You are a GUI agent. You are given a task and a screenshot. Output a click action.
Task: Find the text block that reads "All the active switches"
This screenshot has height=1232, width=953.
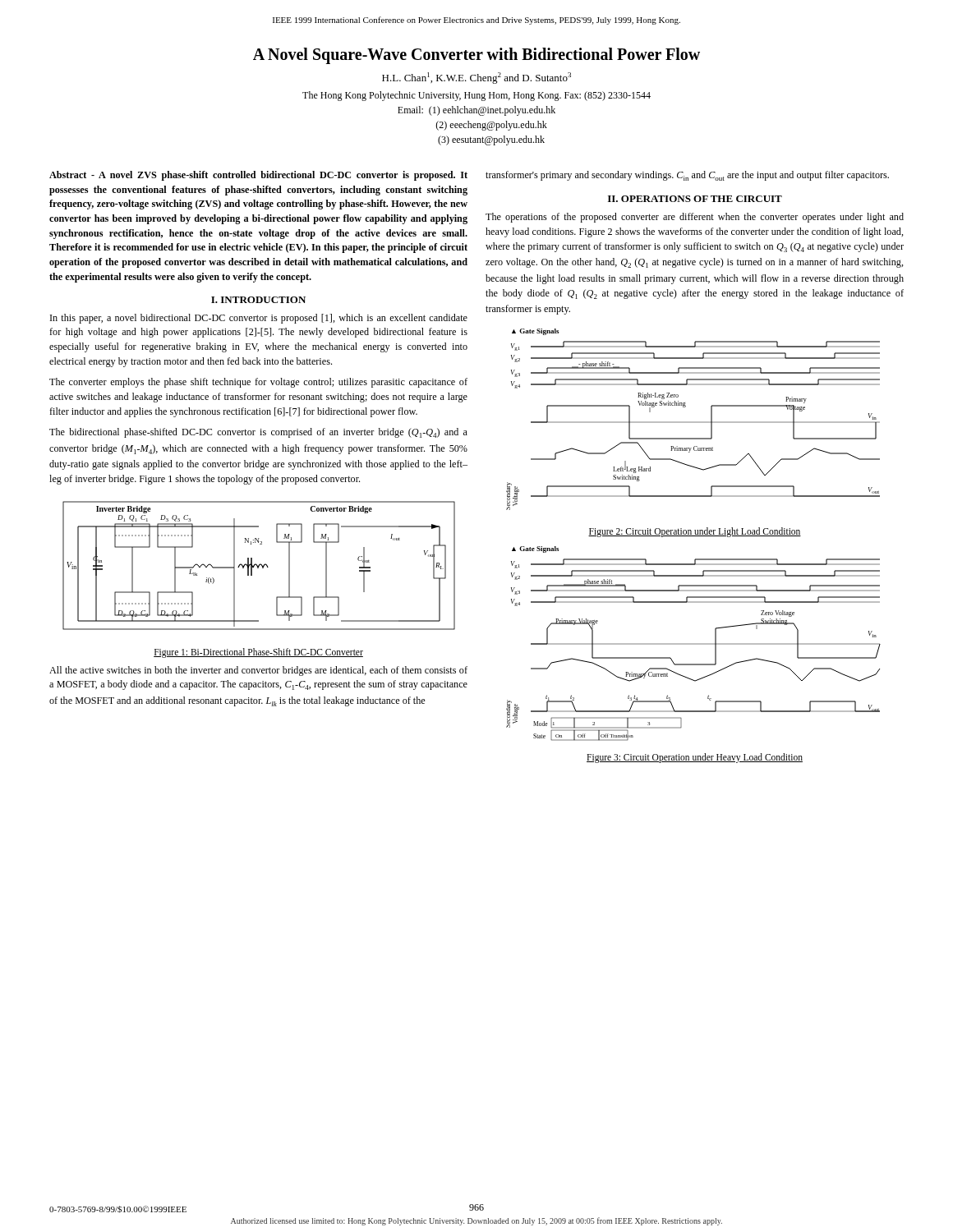pyautogui.click(x=258, y=686)
